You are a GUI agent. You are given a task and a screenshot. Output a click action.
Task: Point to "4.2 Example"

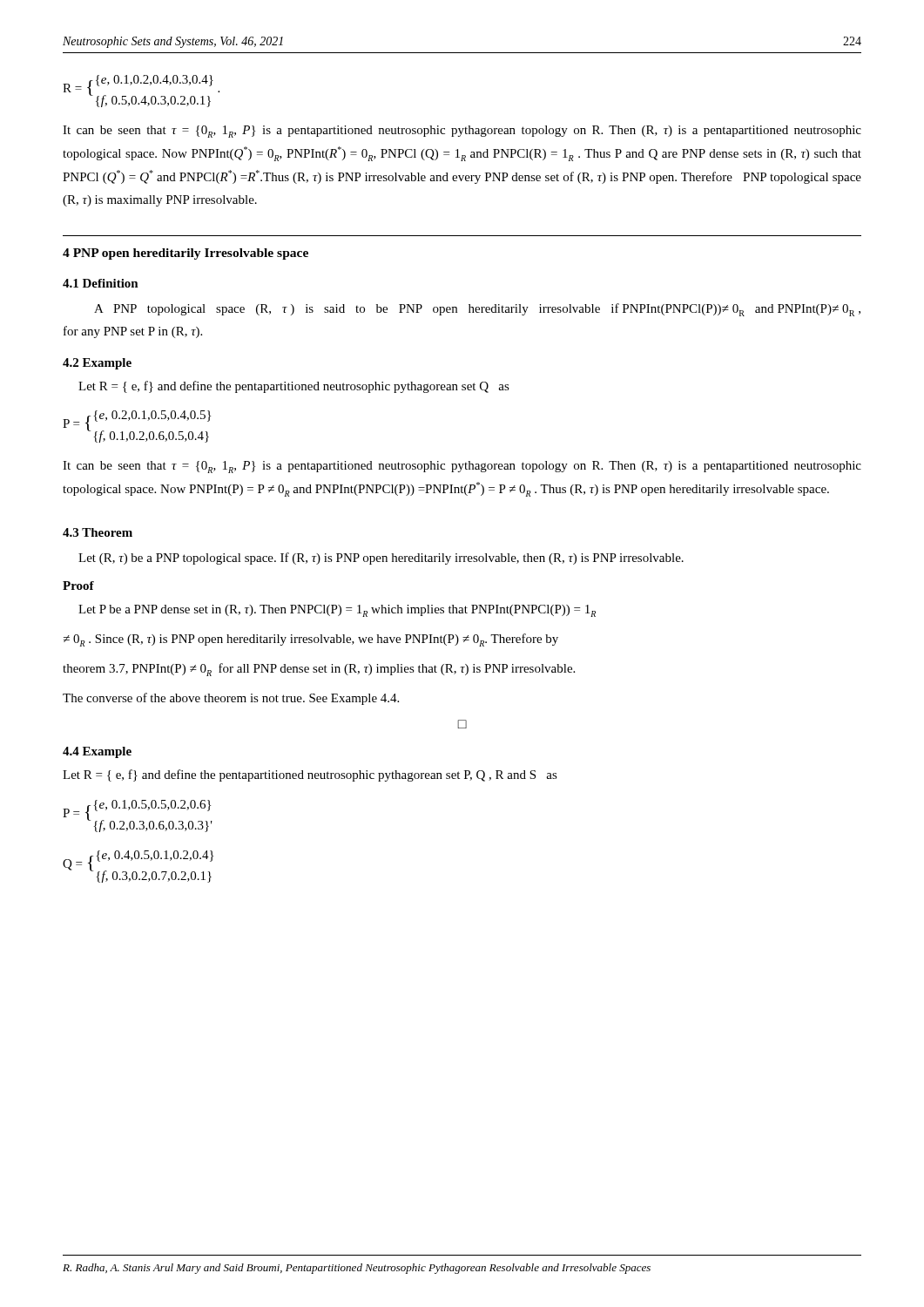97,362
